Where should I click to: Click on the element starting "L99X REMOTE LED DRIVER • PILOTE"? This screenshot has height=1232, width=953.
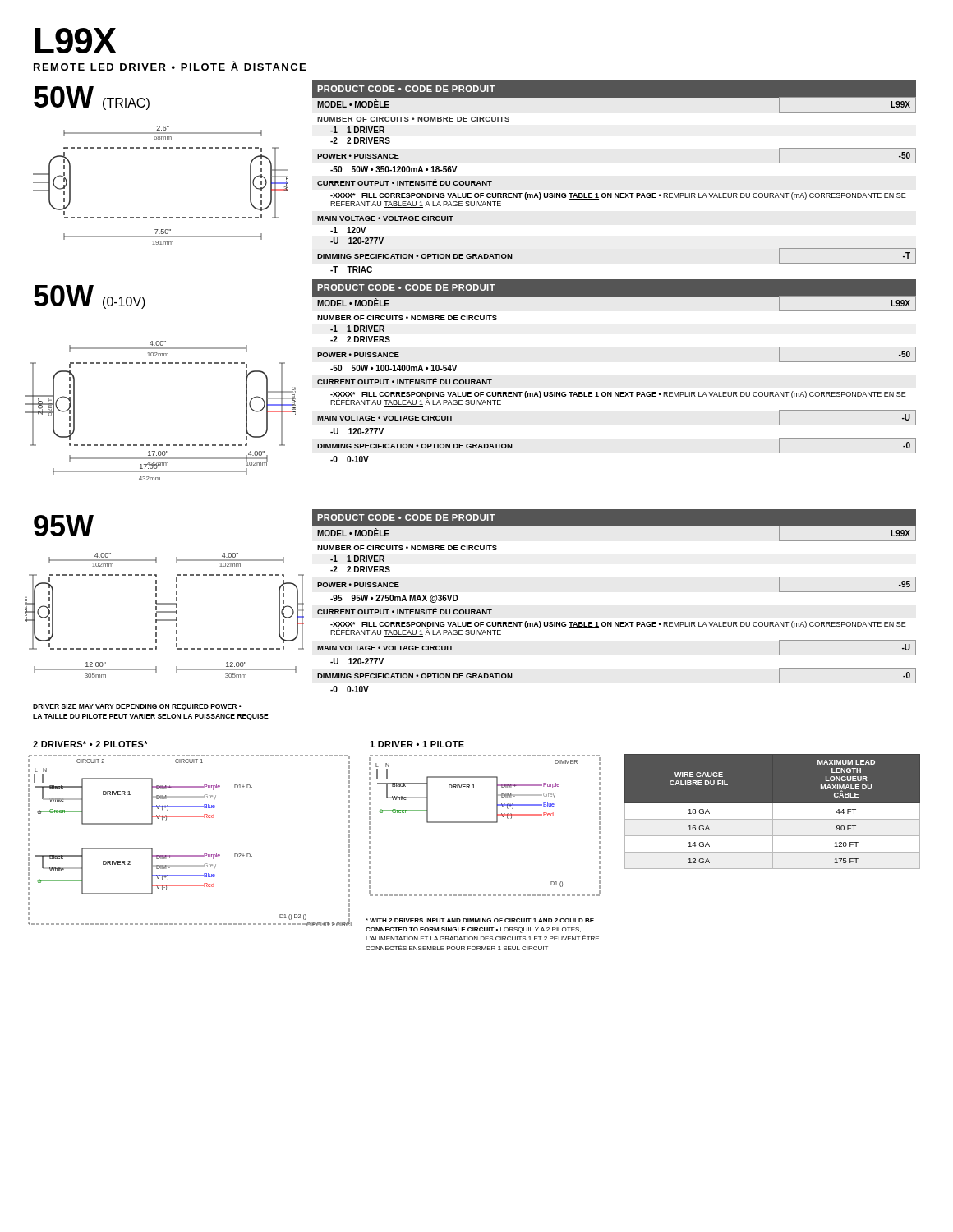pyautogui.click(x=76, y=41)
